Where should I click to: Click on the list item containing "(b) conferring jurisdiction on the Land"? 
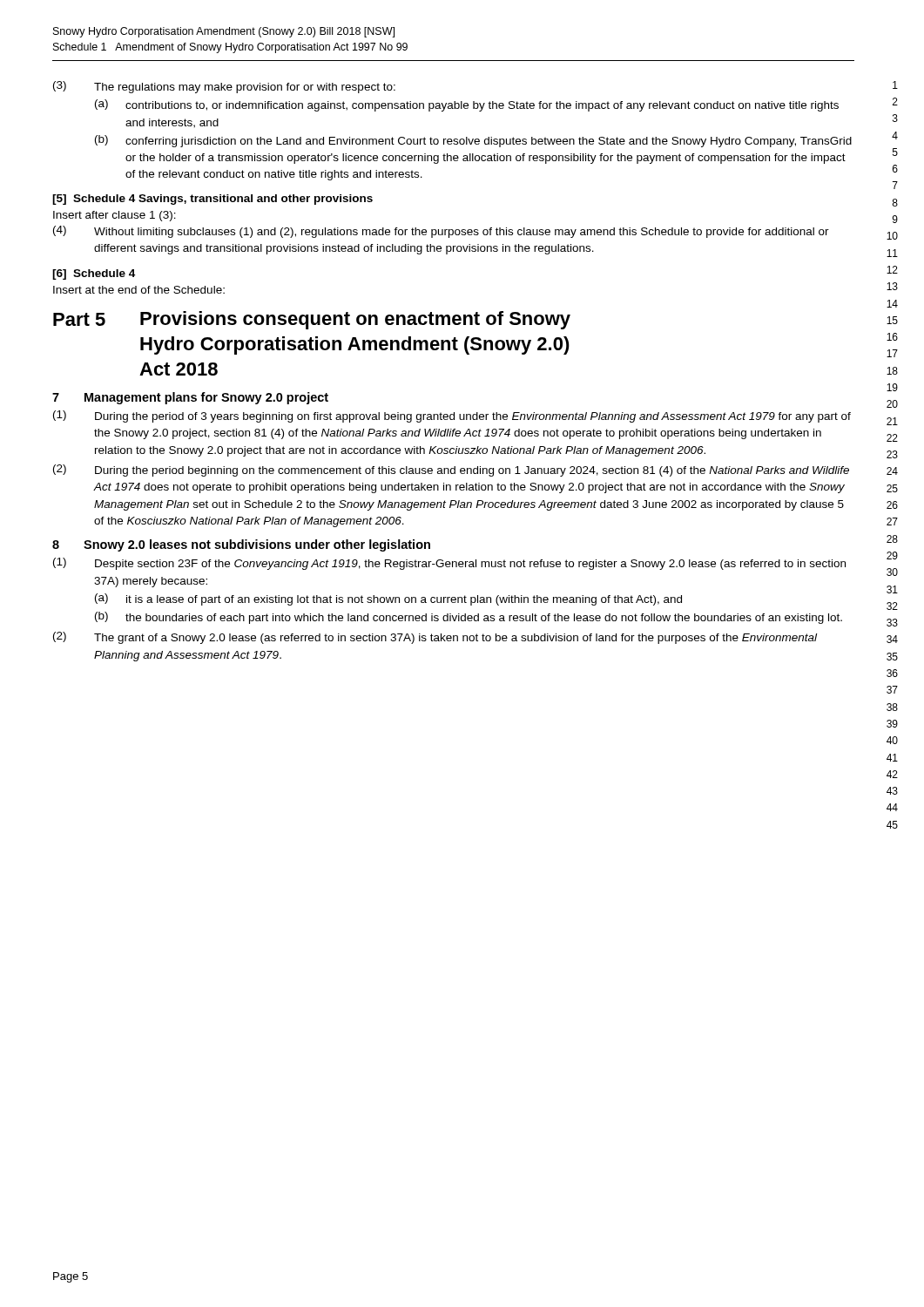(474, 158)
